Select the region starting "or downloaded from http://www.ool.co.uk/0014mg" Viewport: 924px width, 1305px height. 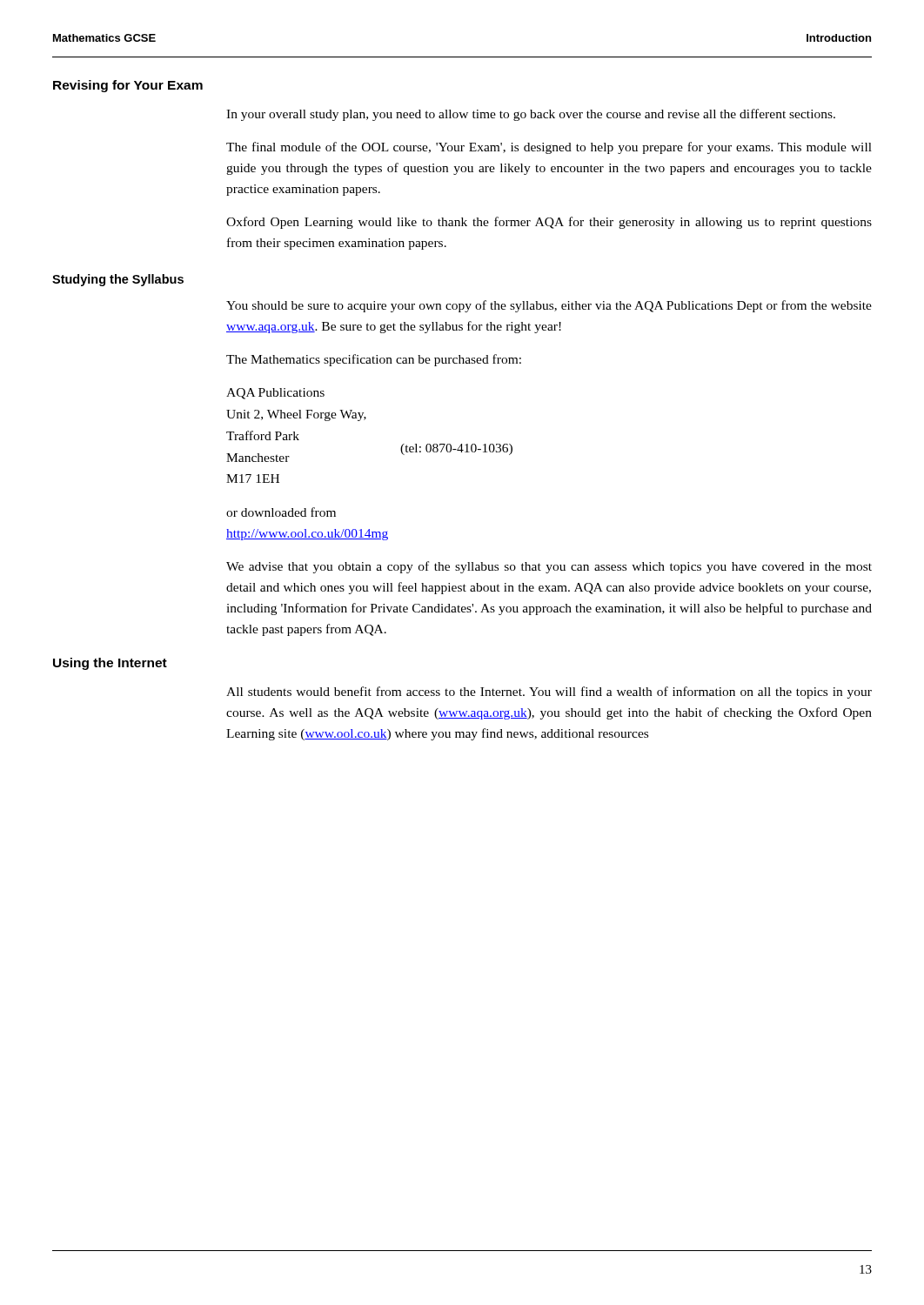click(307, 523)
